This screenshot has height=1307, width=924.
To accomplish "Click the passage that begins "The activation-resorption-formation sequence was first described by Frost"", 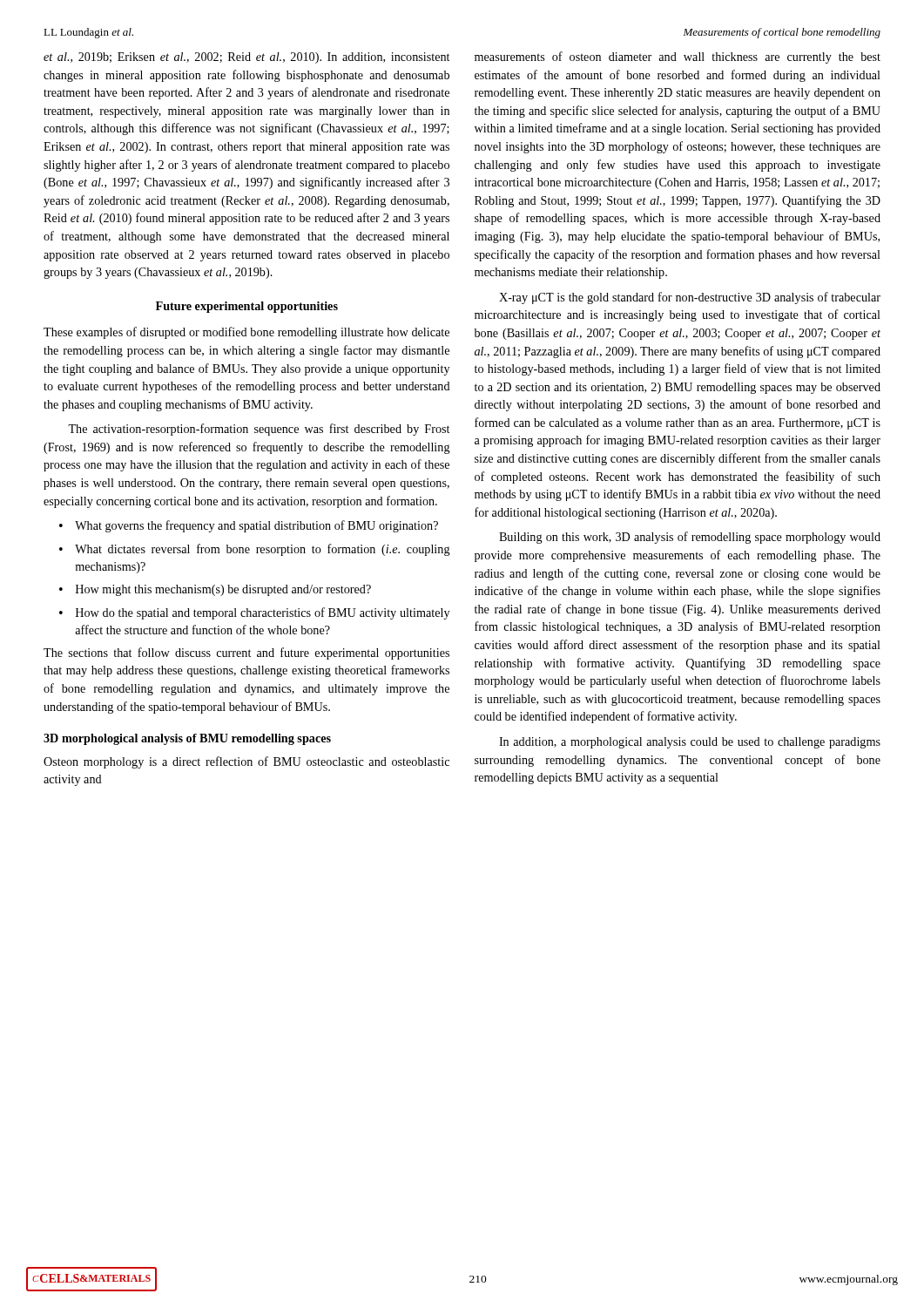I will click(x=247, y=465).
